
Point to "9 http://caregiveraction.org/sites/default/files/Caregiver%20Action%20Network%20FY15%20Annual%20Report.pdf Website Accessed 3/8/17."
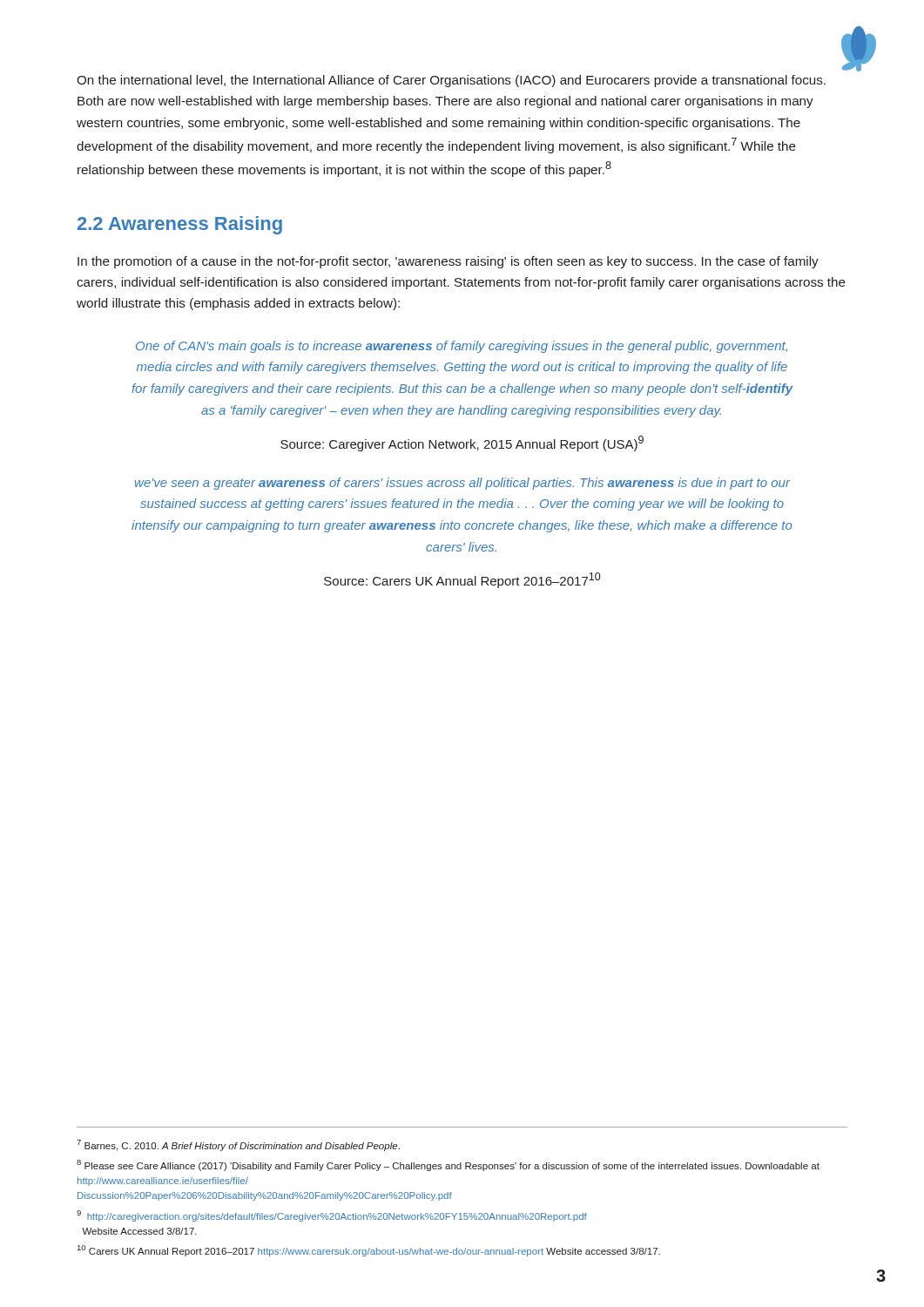tap(332, 1222)
